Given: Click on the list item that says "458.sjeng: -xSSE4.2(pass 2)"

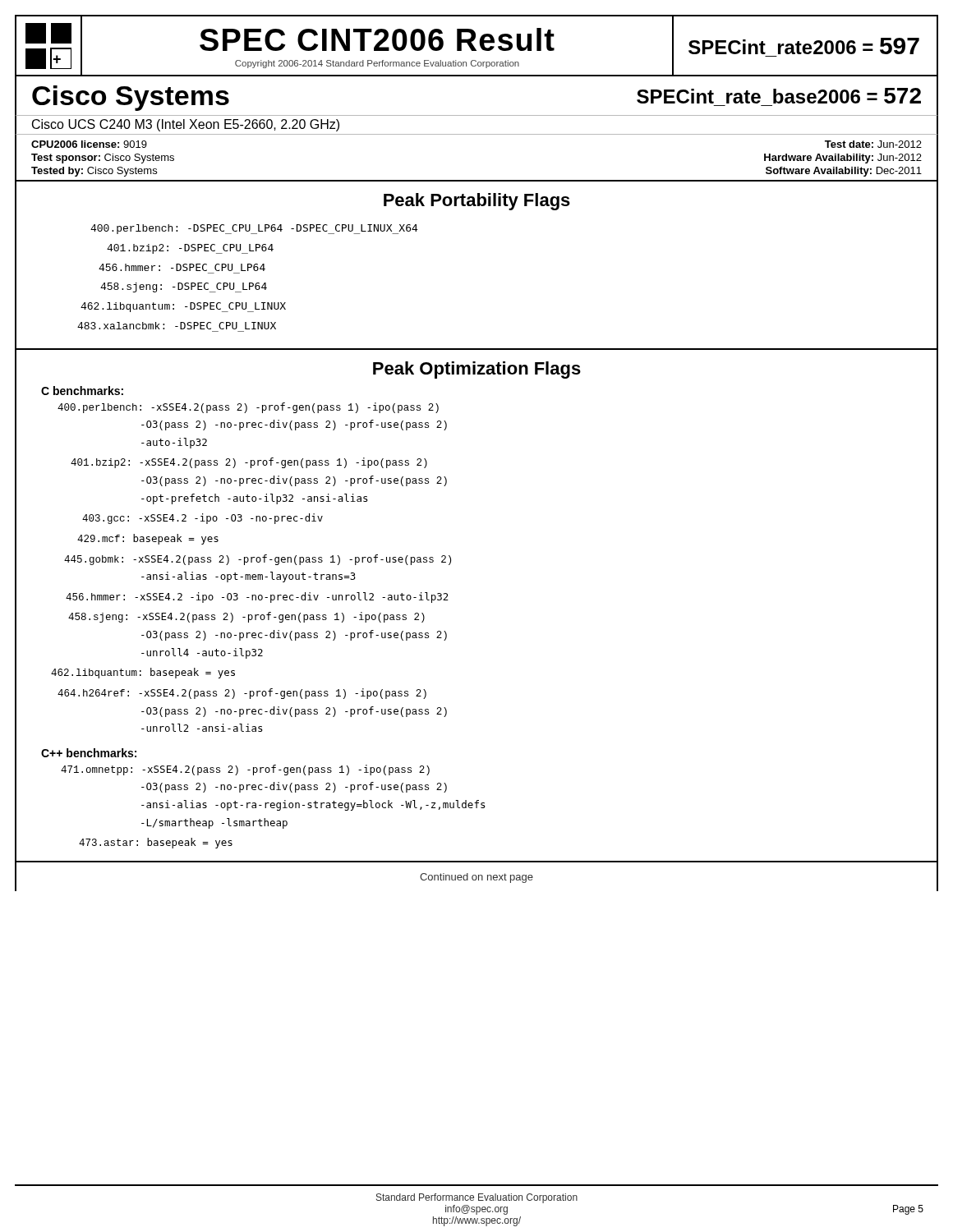Looking at the screenshot, I should [247, 617].
